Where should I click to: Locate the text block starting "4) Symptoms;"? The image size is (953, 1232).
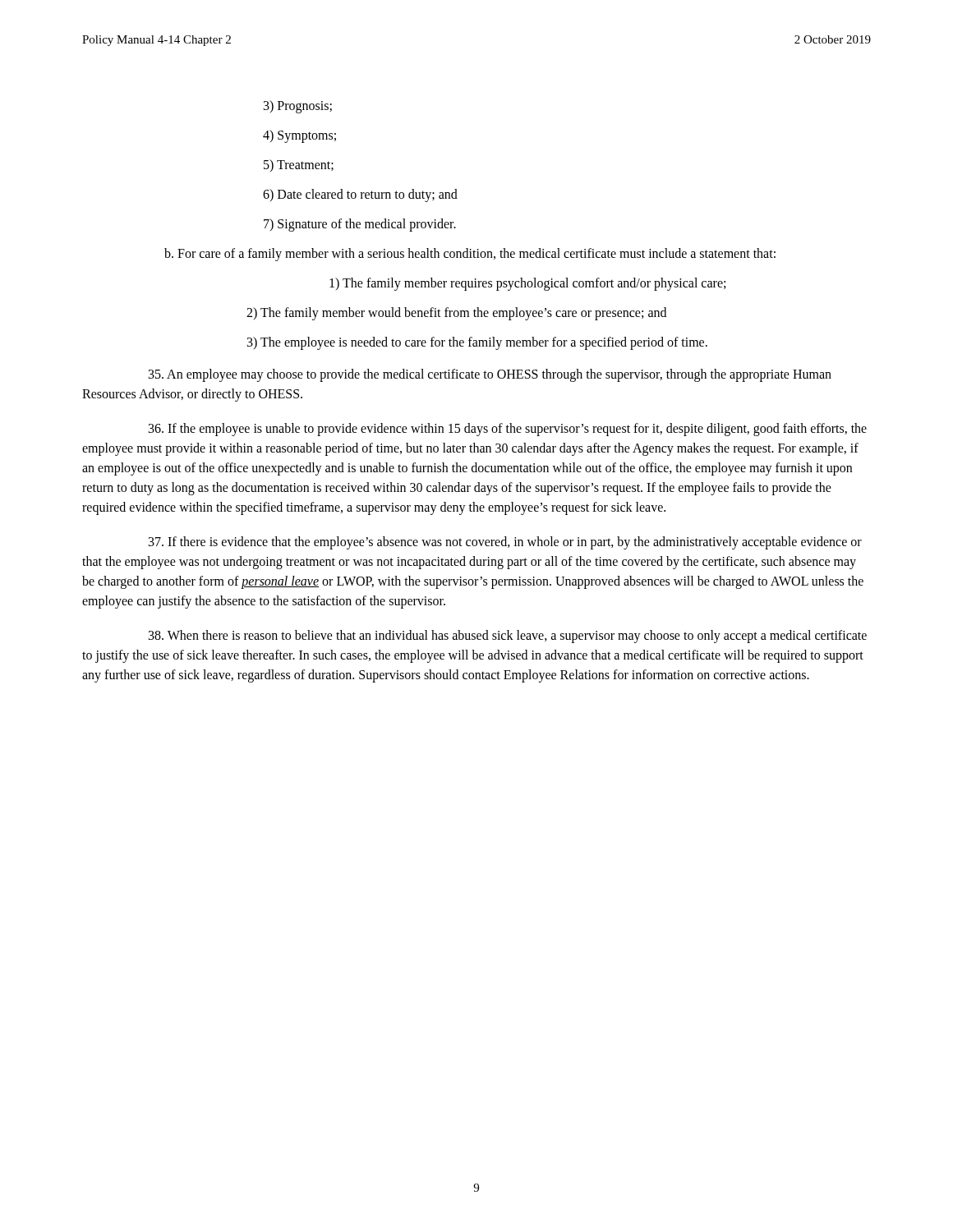tap(300, 135)
